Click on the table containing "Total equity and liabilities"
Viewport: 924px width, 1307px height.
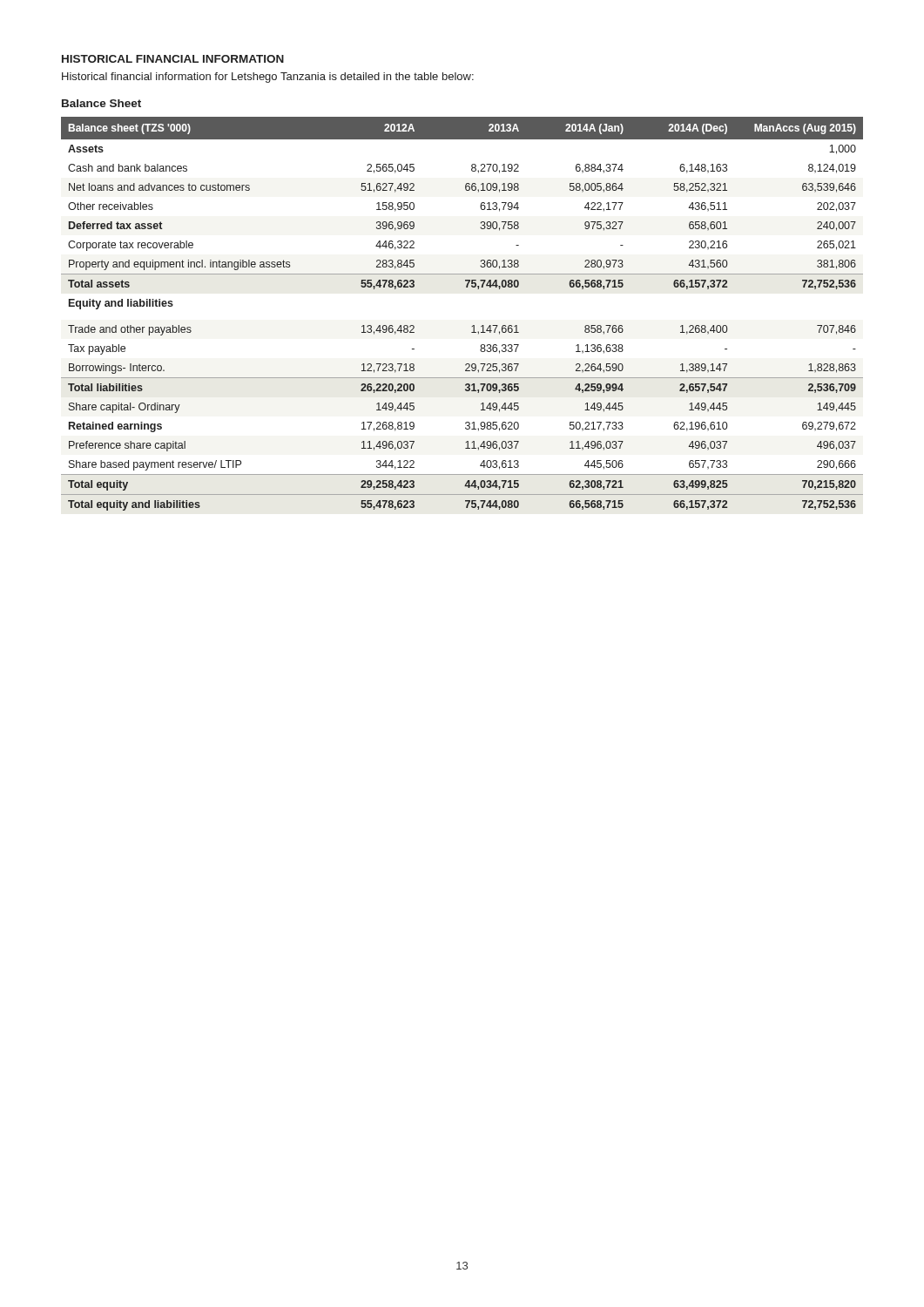coord(462,315)
